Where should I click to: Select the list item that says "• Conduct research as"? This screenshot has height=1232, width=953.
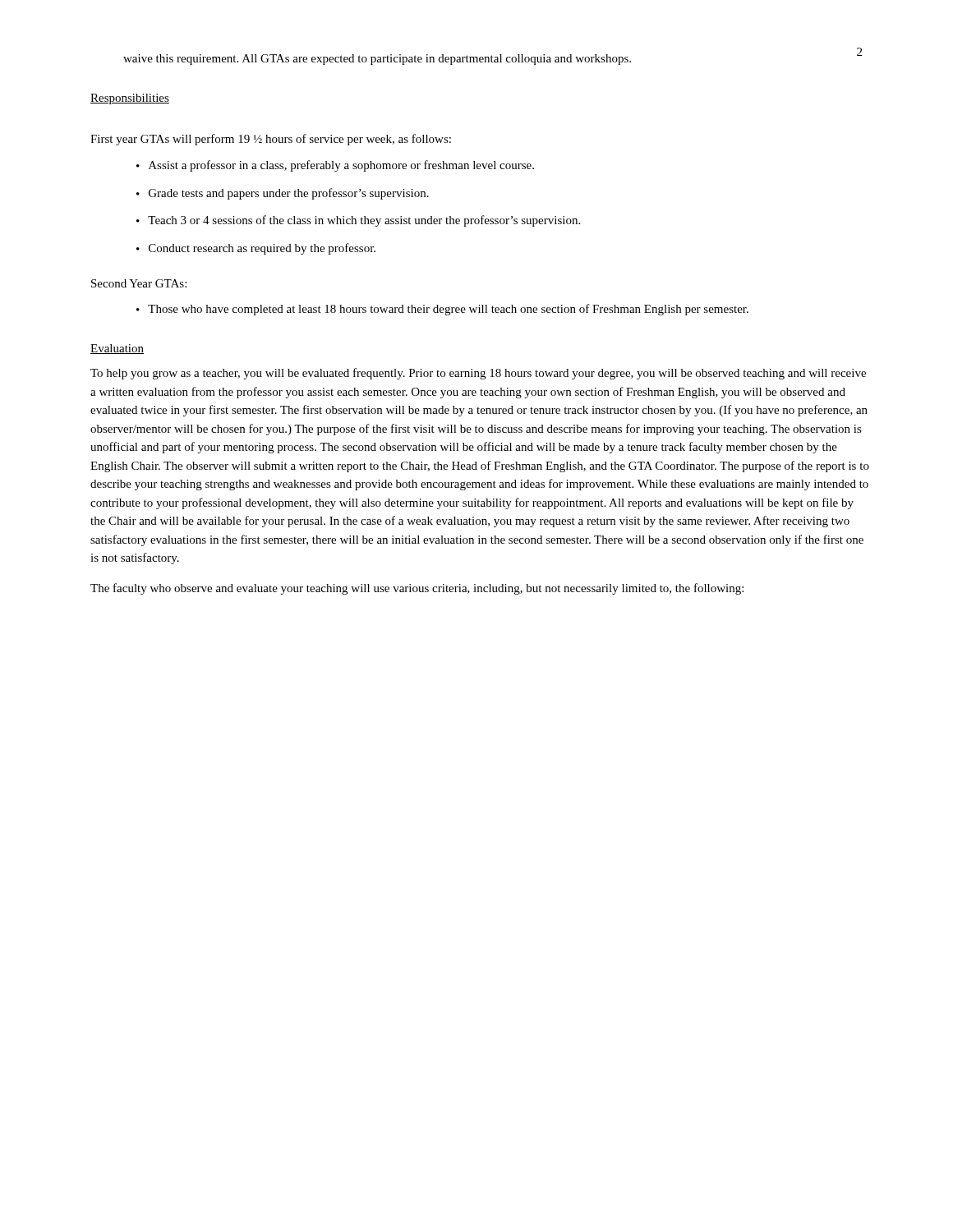pos(256,248)
